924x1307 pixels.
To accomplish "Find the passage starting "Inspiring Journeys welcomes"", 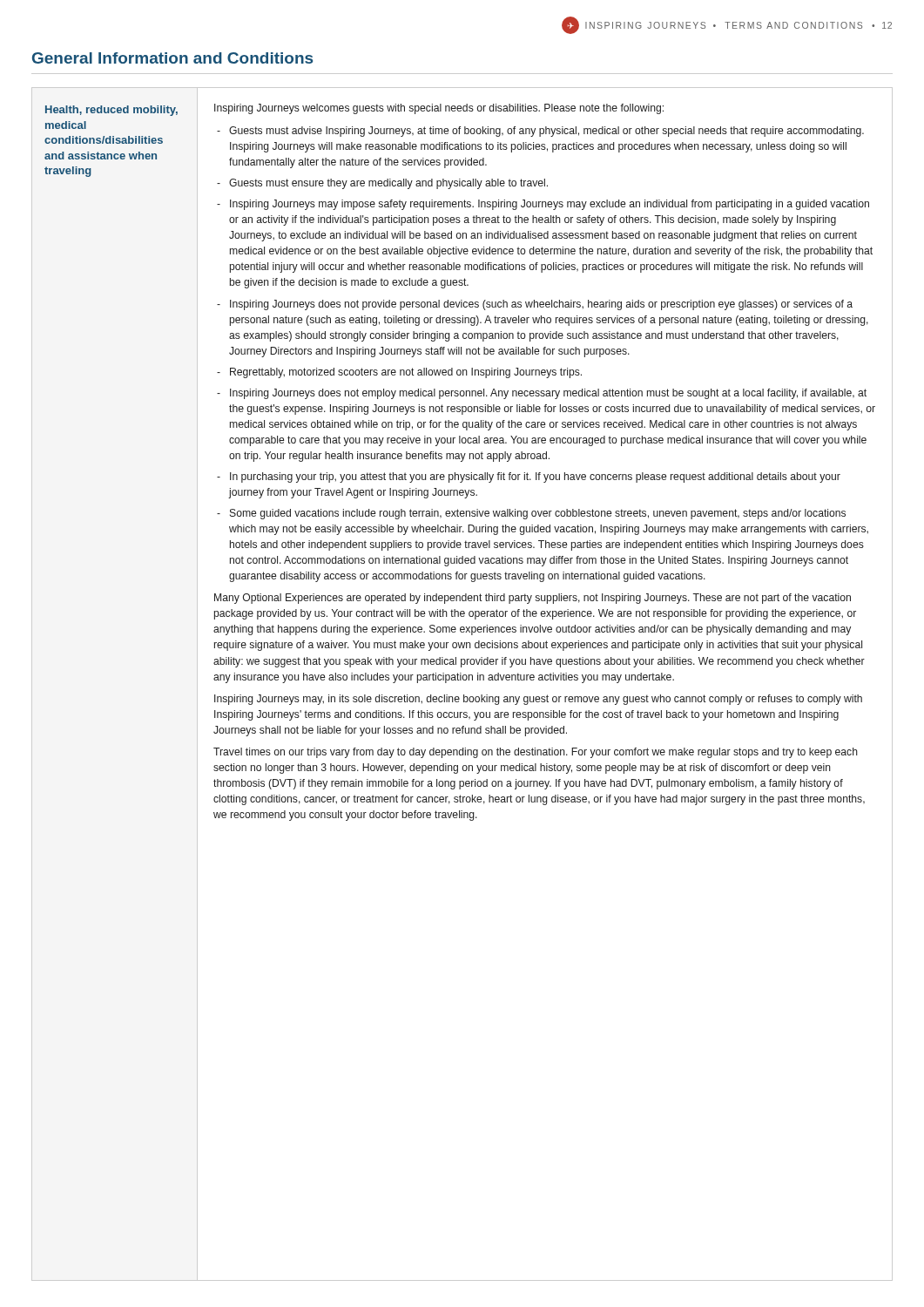I will [439, 108].
